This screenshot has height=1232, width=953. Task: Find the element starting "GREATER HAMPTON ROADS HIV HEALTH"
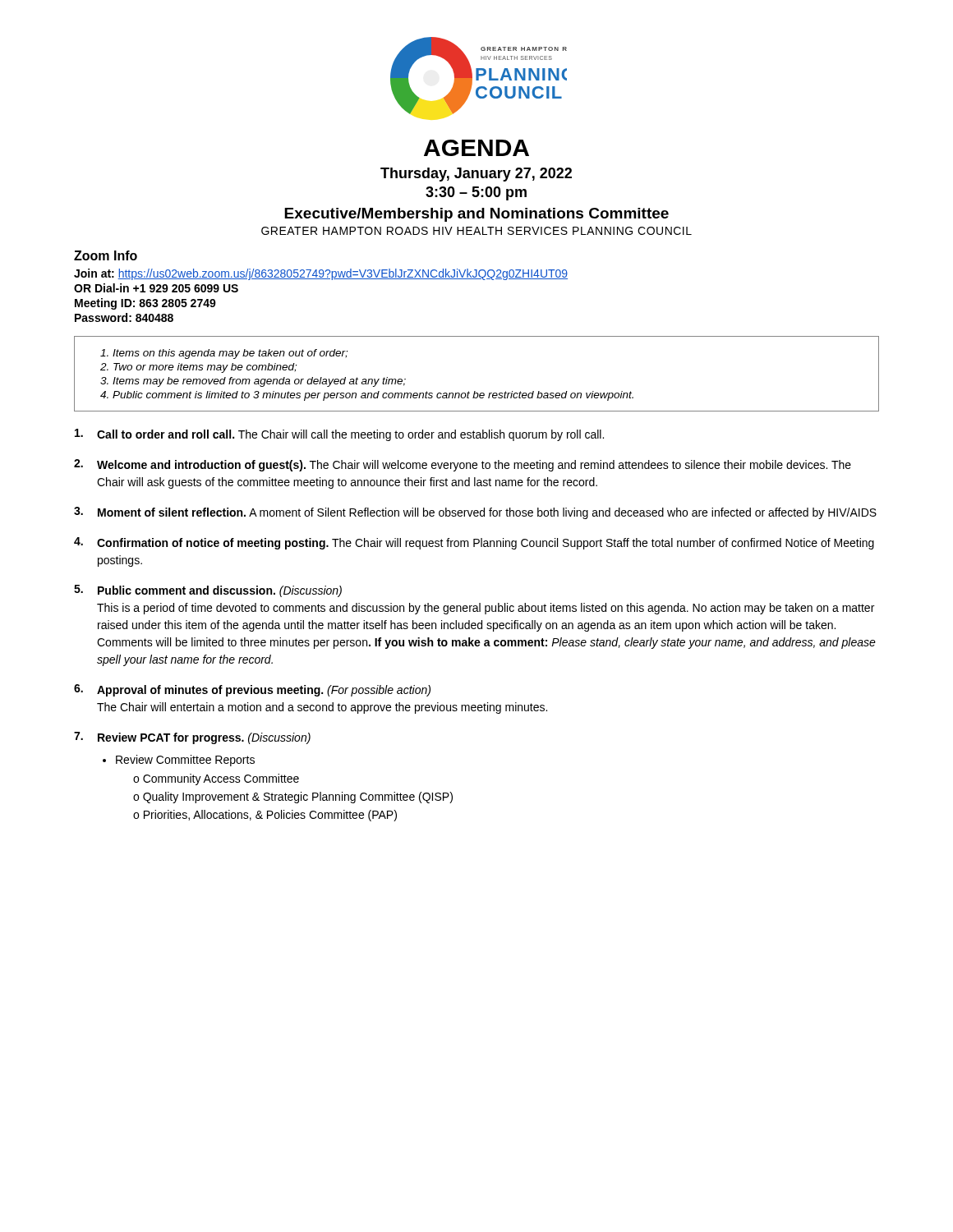pyautogui.click(x=476, y=231)
